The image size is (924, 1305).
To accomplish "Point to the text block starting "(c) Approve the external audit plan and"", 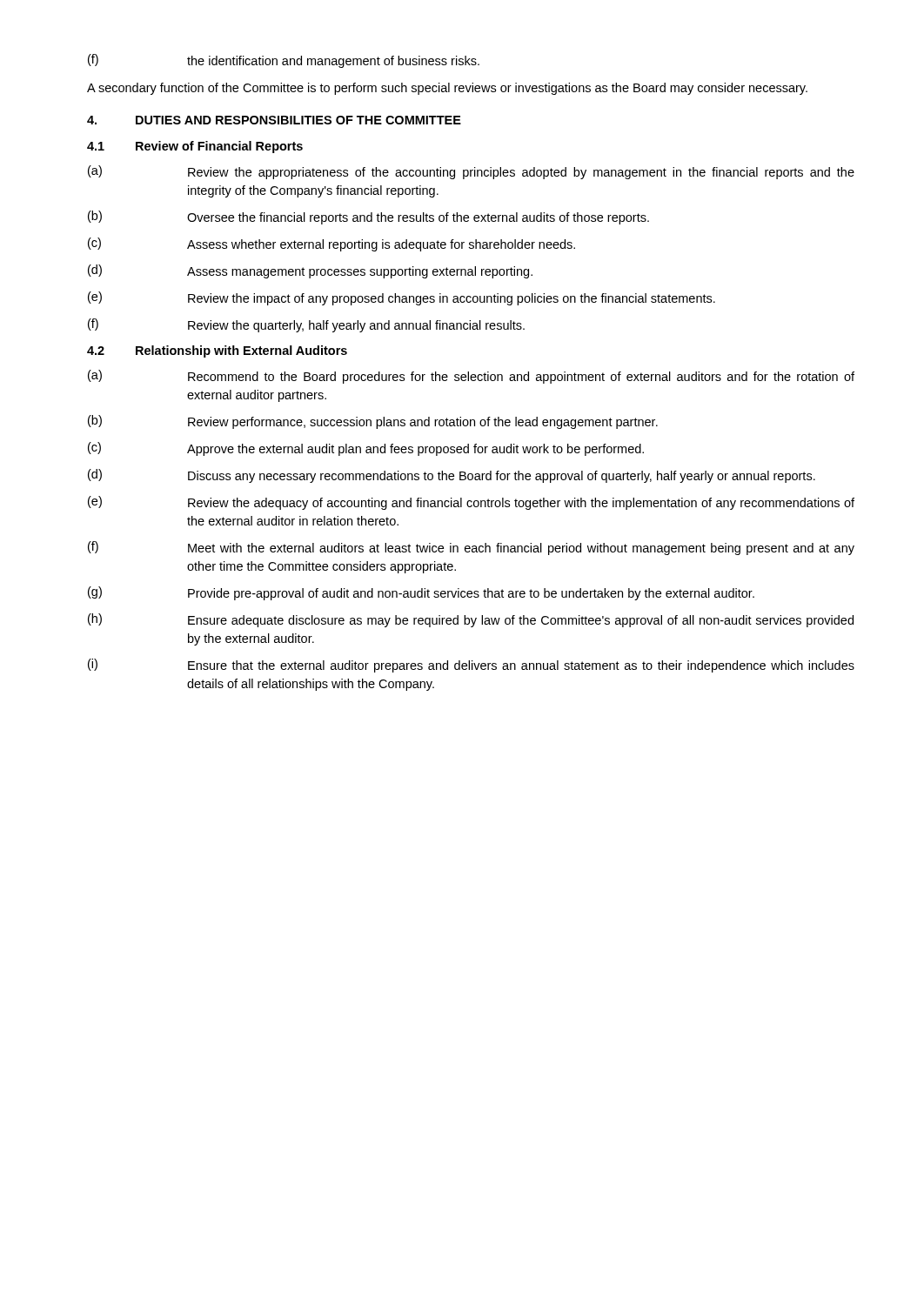I will click(471, 450).
